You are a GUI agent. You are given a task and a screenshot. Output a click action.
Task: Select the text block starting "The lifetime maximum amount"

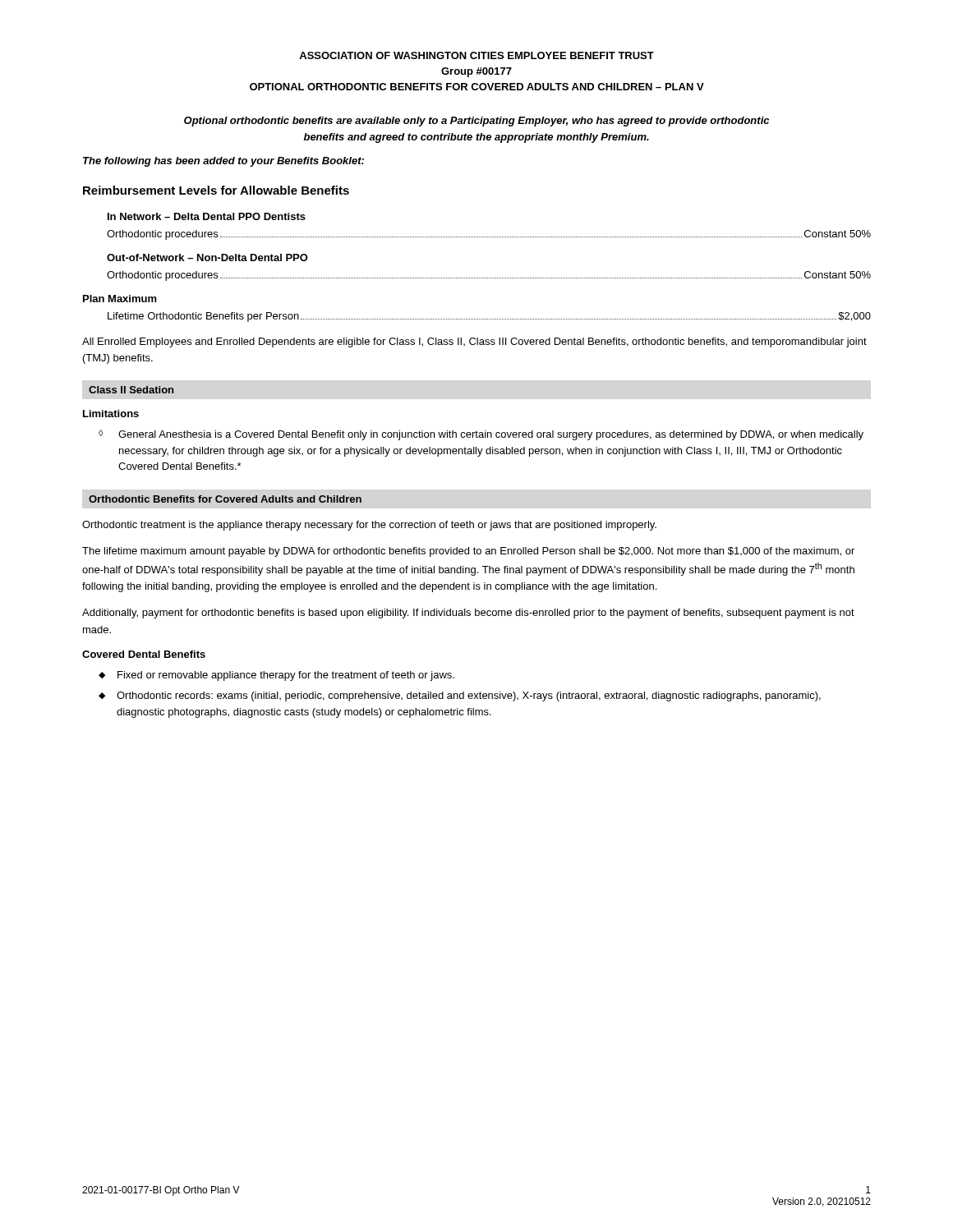[x=469, y=568]
